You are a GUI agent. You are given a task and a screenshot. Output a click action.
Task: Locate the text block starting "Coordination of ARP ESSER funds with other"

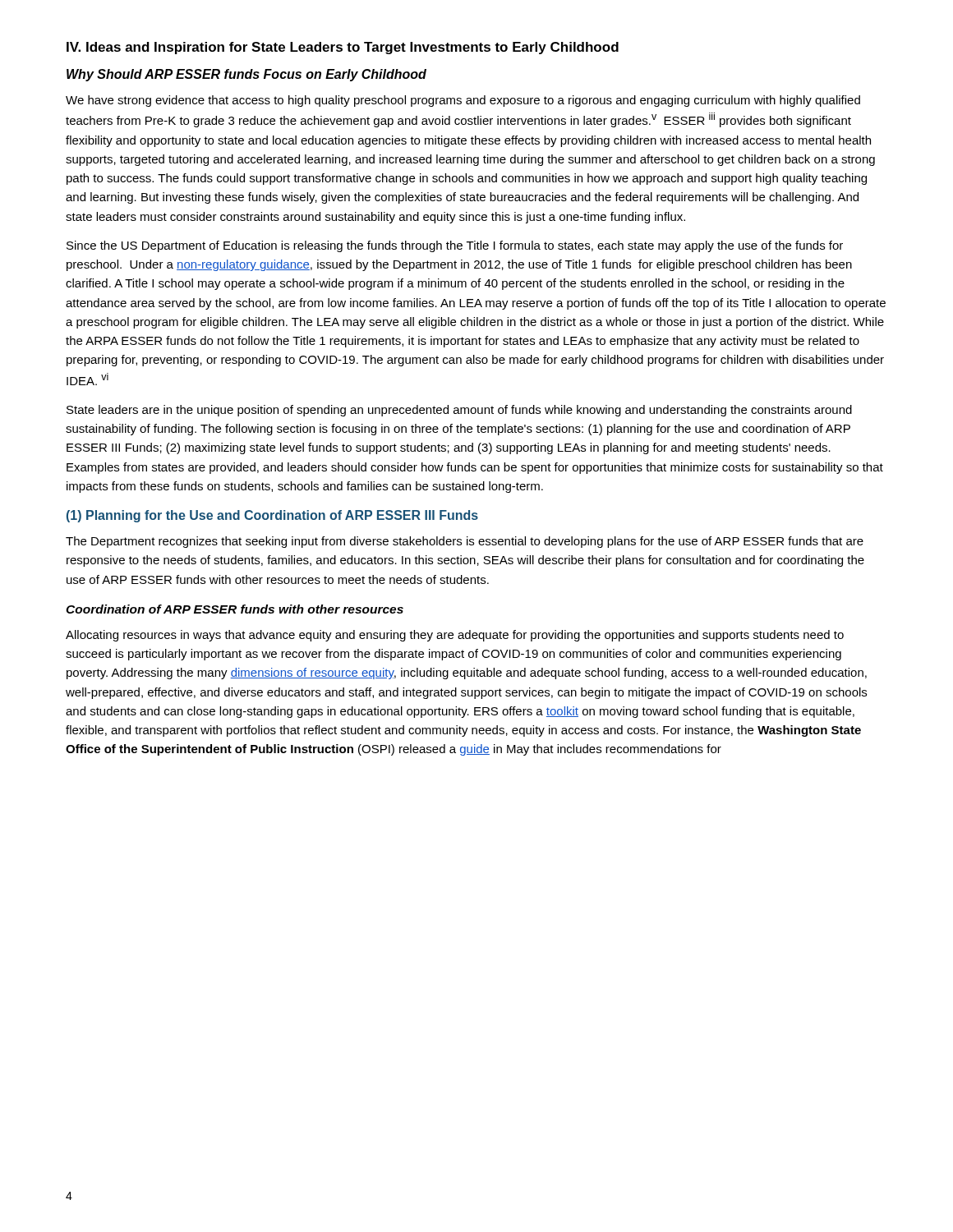[235, 609]
